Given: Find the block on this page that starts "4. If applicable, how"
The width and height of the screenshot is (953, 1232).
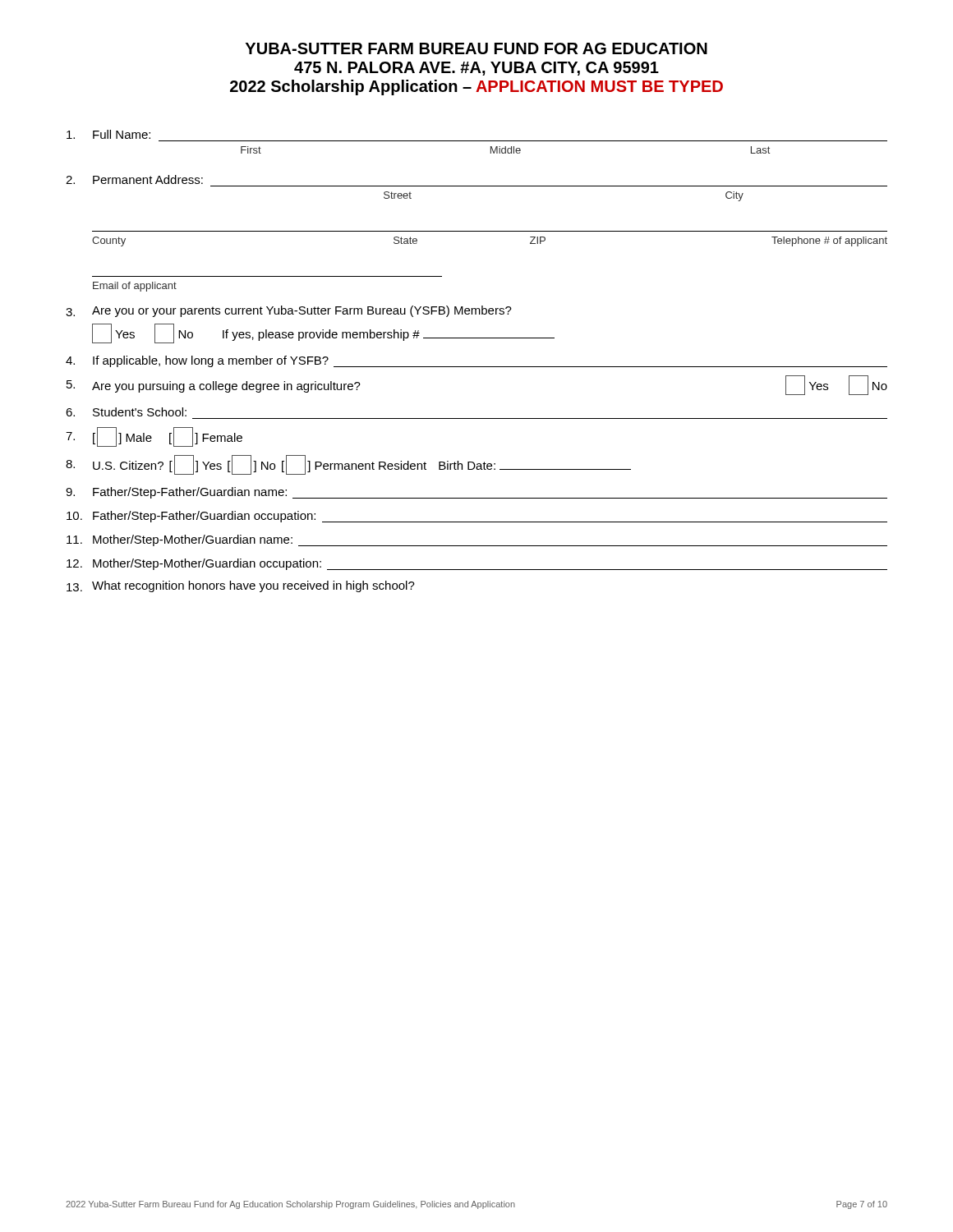Looking at the screenshot, I should [x=476, y=359].
